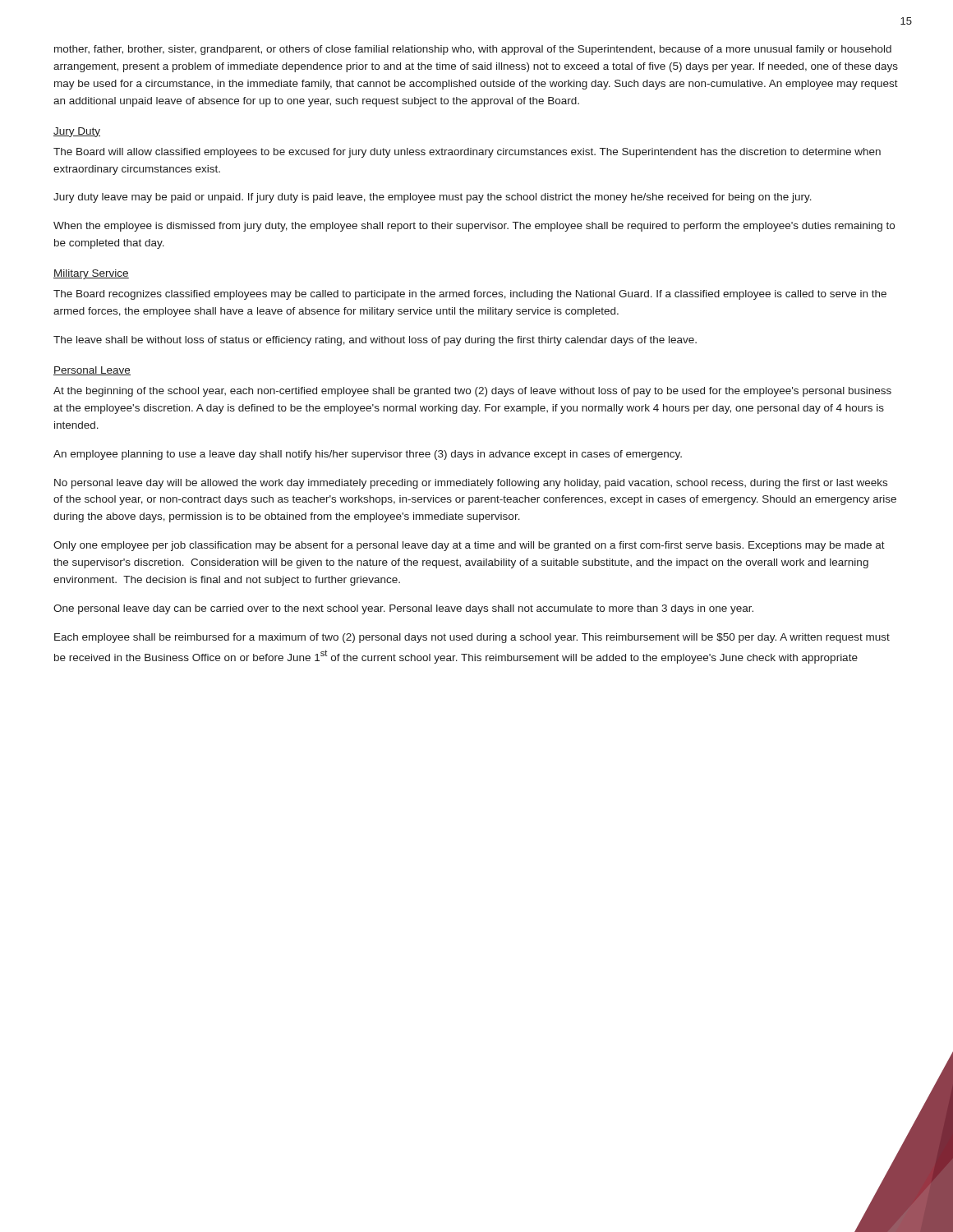The image size is (953, 1232).
Task: Locate the passage starting "The leave shall be without loss of status"
Action: click(x=375, y=340)
